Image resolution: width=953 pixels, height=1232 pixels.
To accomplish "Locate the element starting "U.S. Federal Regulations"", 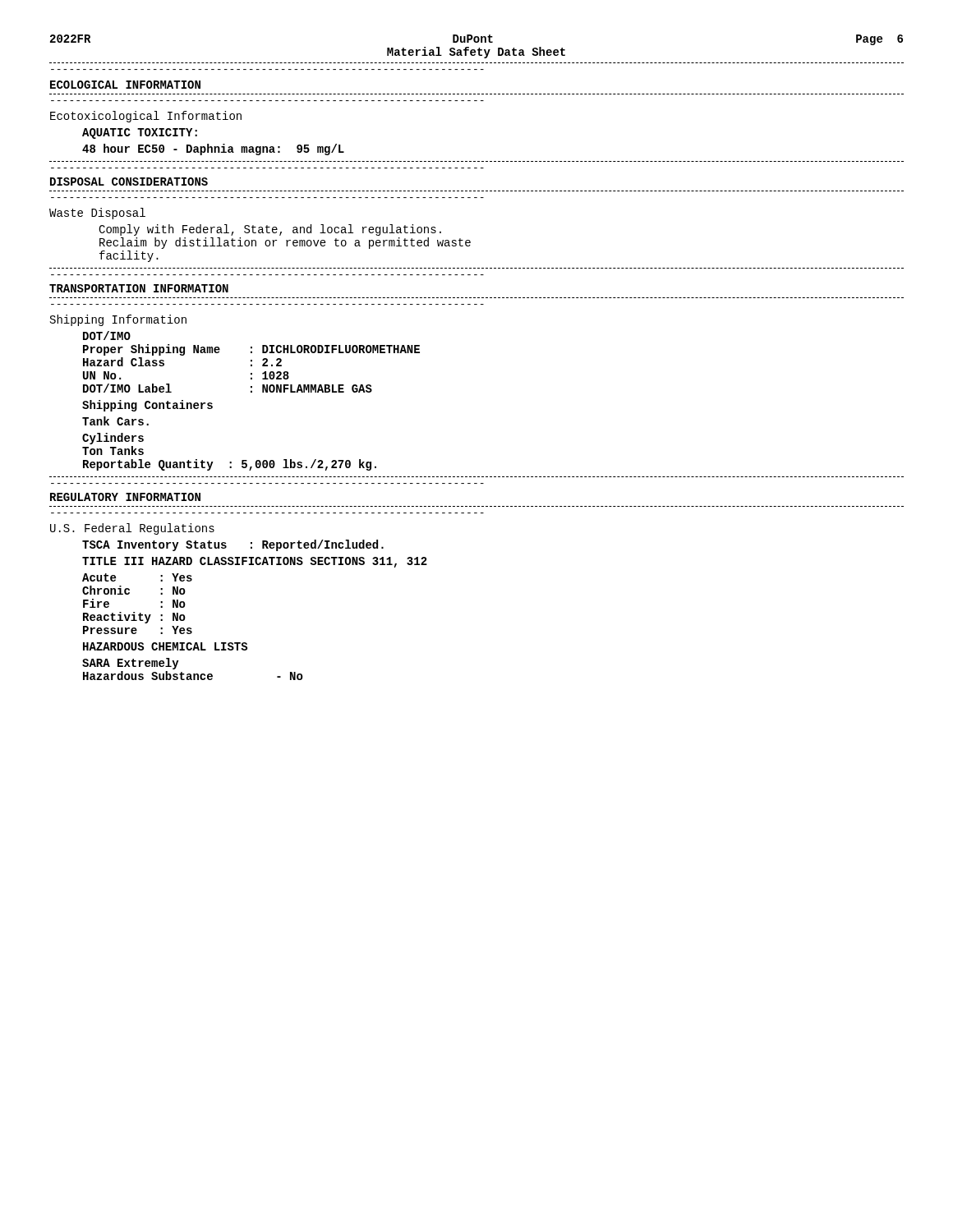I will (x=132, y=529).
